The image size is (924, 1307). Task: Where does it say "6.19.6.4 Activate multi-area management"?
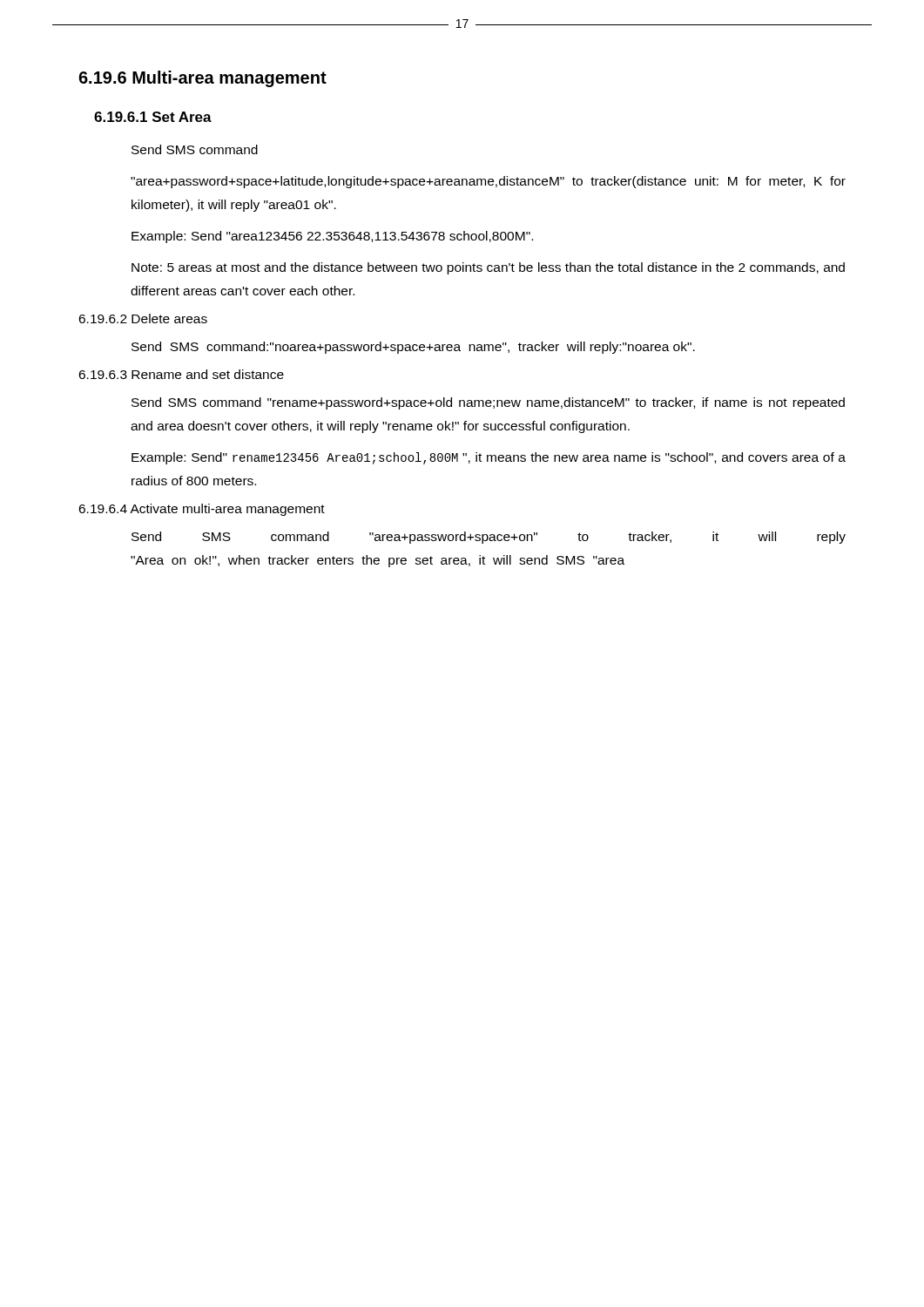(x=201, y=509)
